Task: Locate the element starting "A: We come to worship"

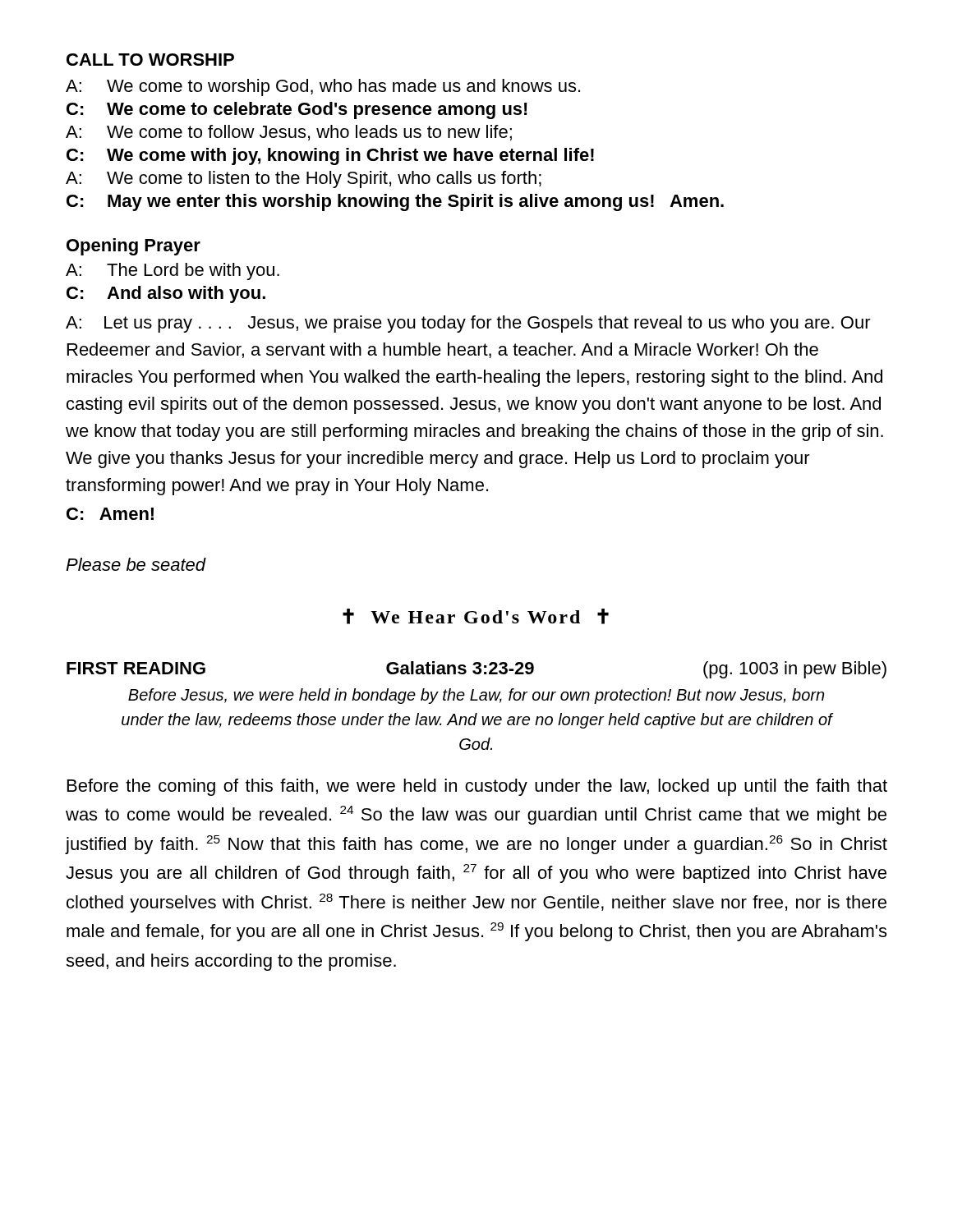Action: [476, 86]
